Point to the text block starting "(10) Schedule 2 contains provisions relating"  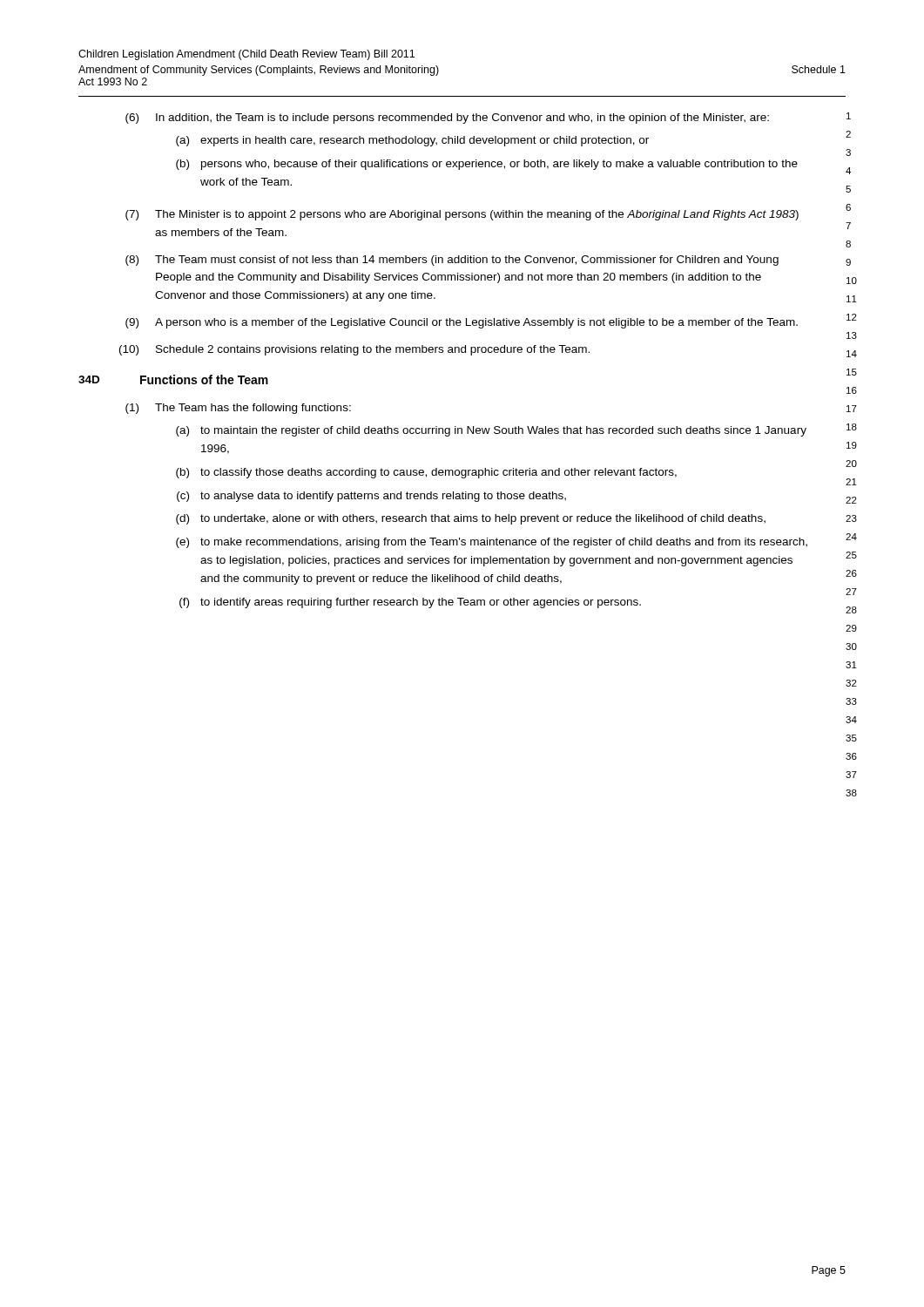point(445,350)
